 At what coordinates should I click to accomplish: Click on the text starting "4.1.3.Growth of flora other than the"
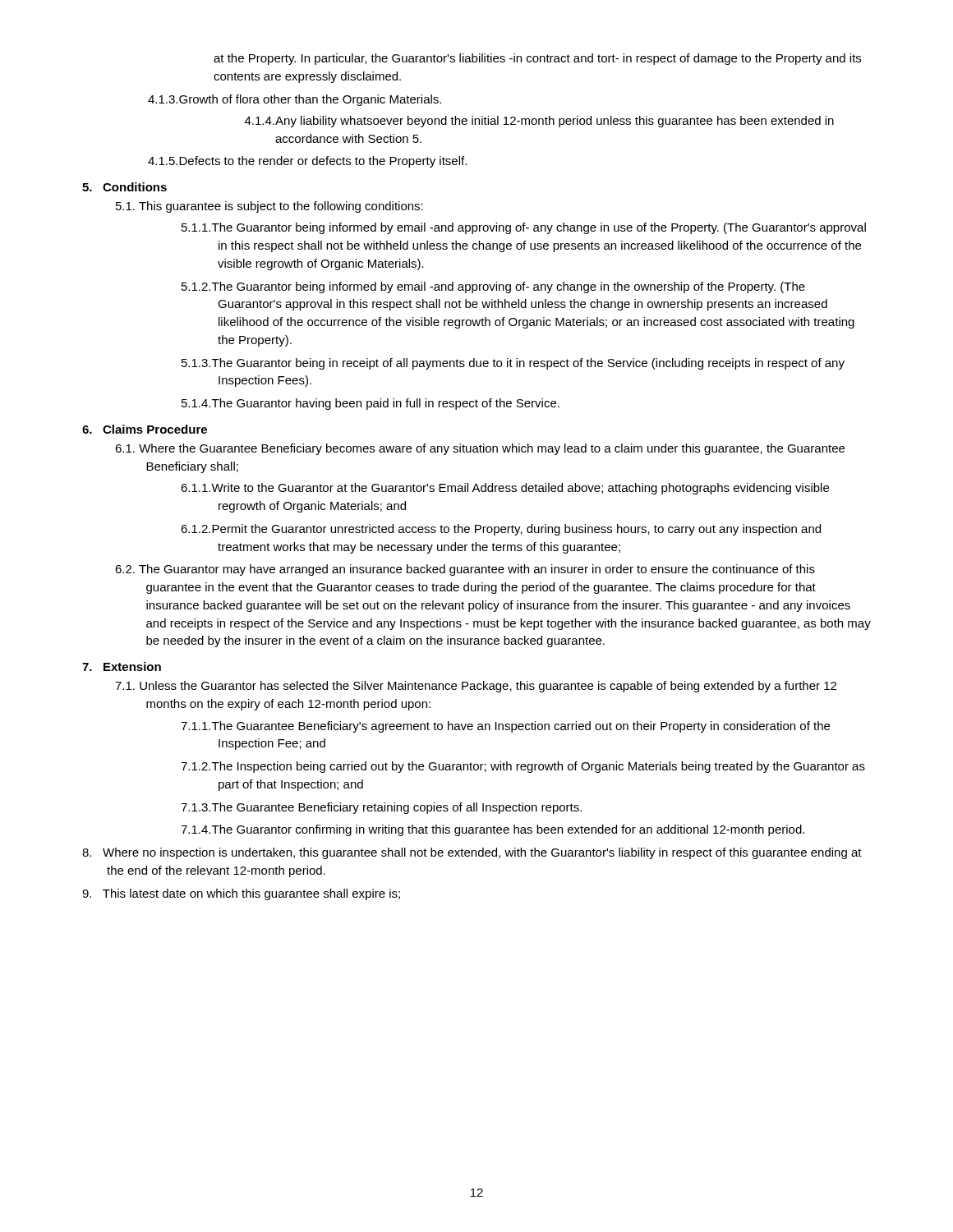tap(295, 99)
